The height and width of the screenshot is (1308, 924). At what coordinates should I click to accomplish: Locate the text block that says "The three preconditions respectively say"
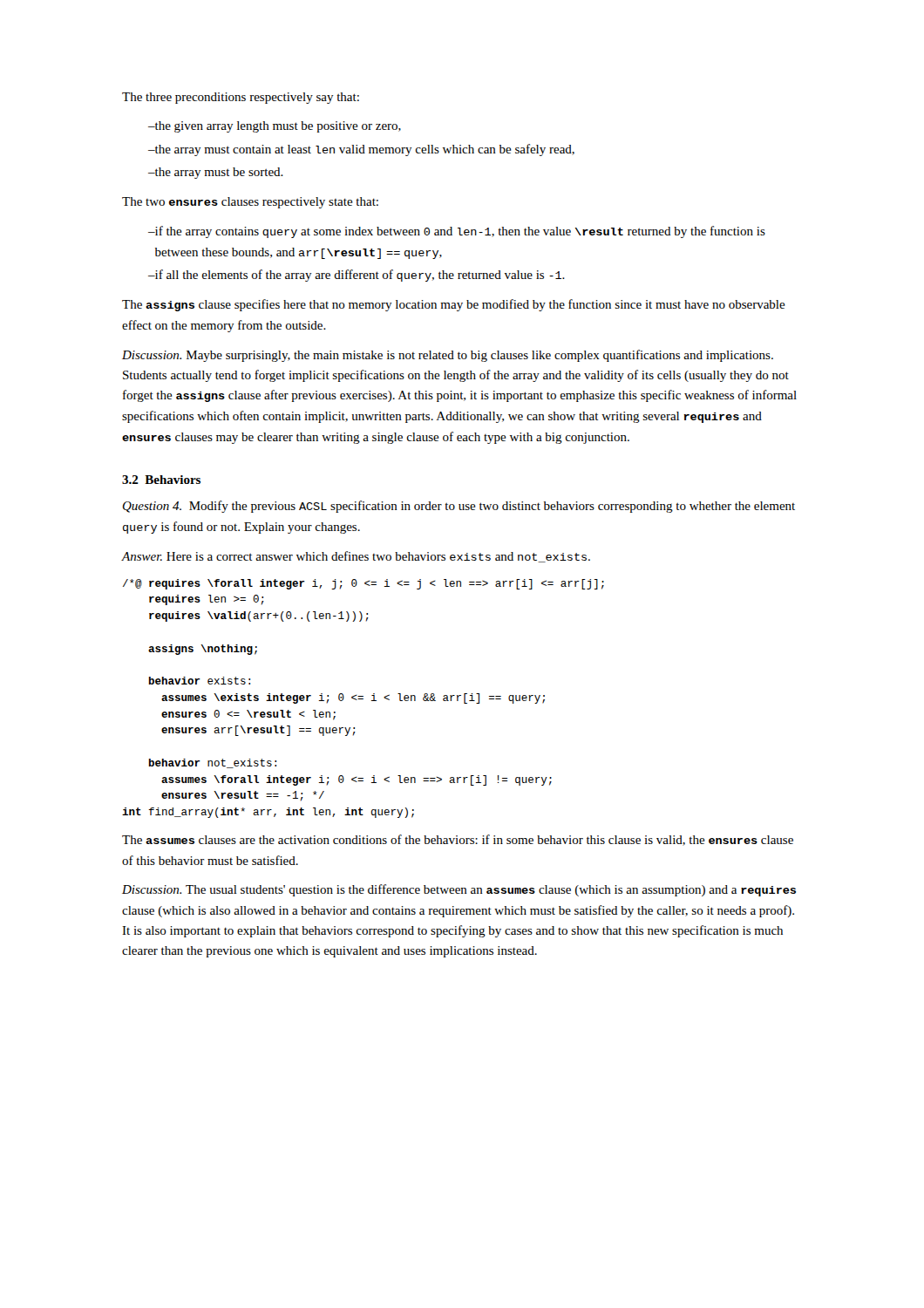coord(241,97)
